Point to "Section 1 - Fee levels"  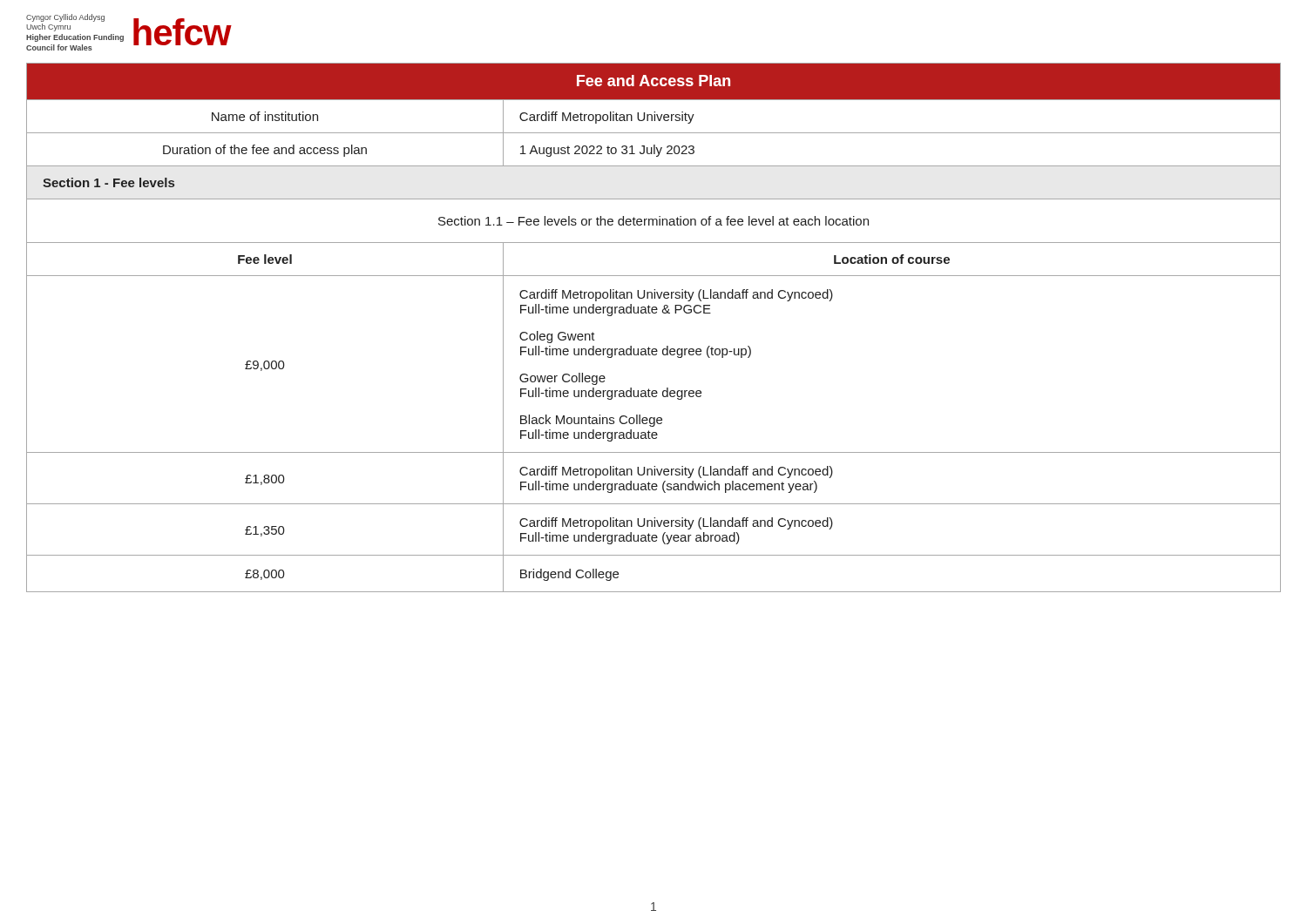pyautogui.click(x=654, y=182)
